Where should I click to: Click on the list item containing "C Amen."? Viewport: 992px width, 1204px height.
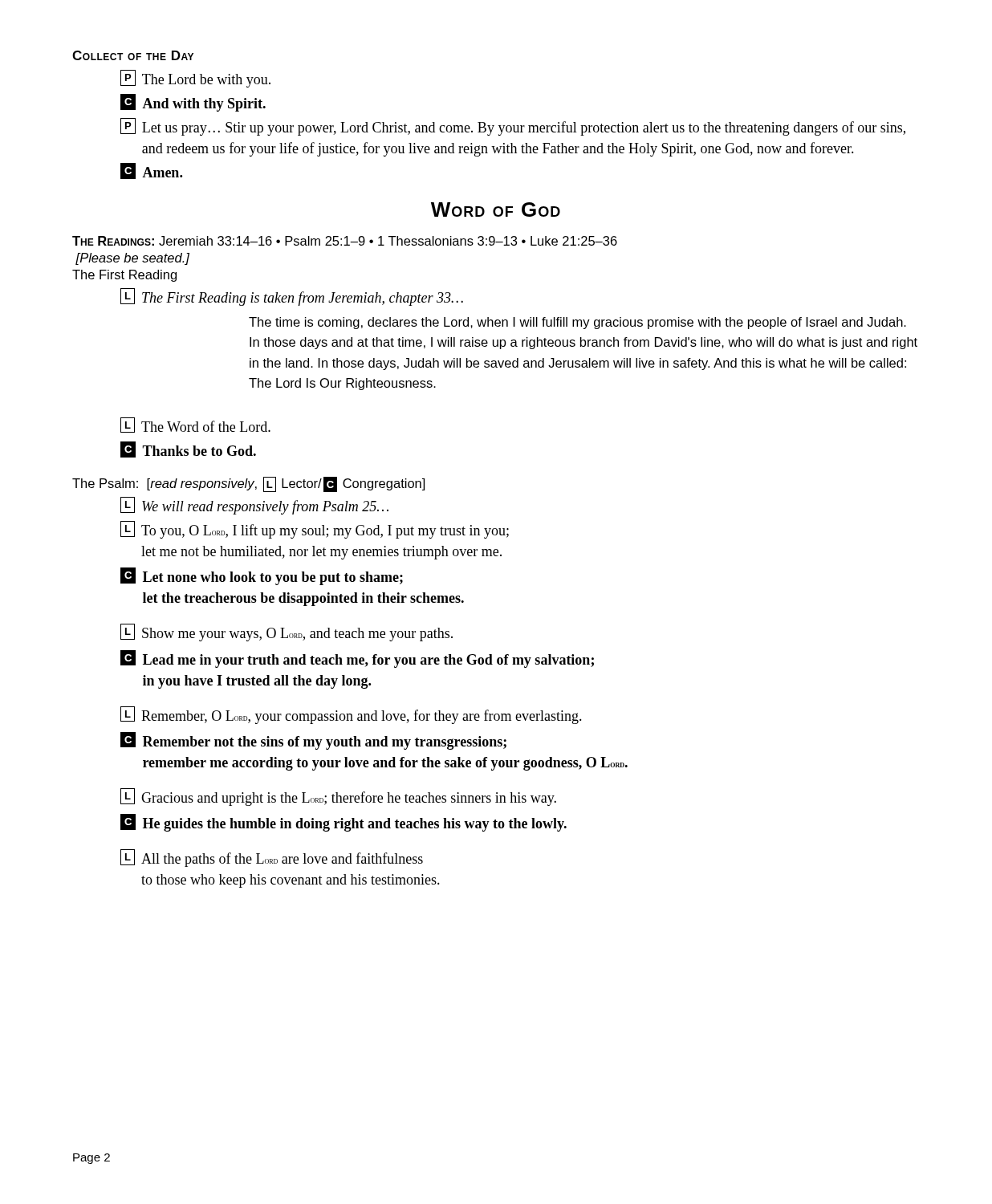pos(151,171)
